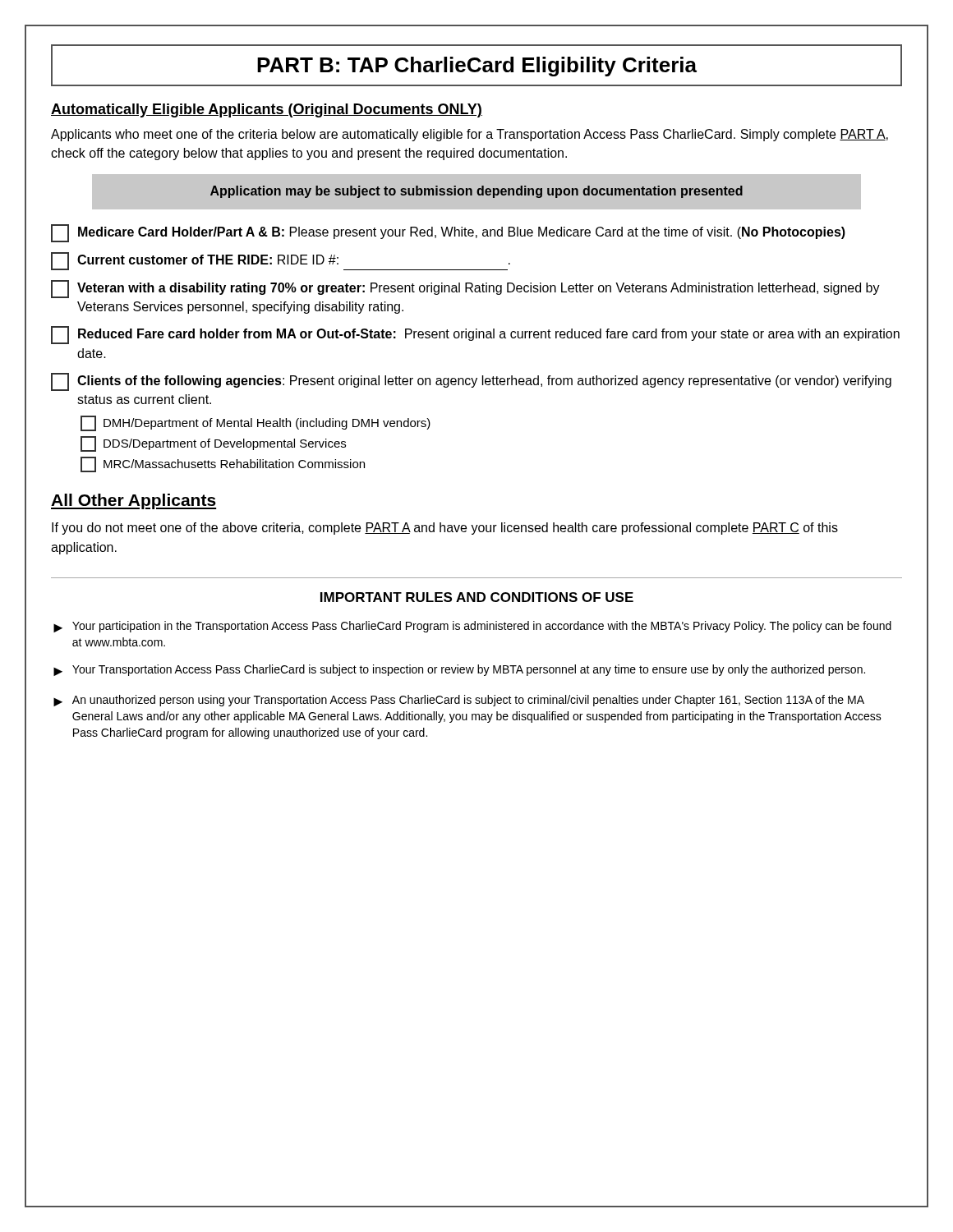Navigate to the text starting "Reduced Fare card"
This screenshot has width=953, height=1232.
pyautogui.click(x=476, y=344)
